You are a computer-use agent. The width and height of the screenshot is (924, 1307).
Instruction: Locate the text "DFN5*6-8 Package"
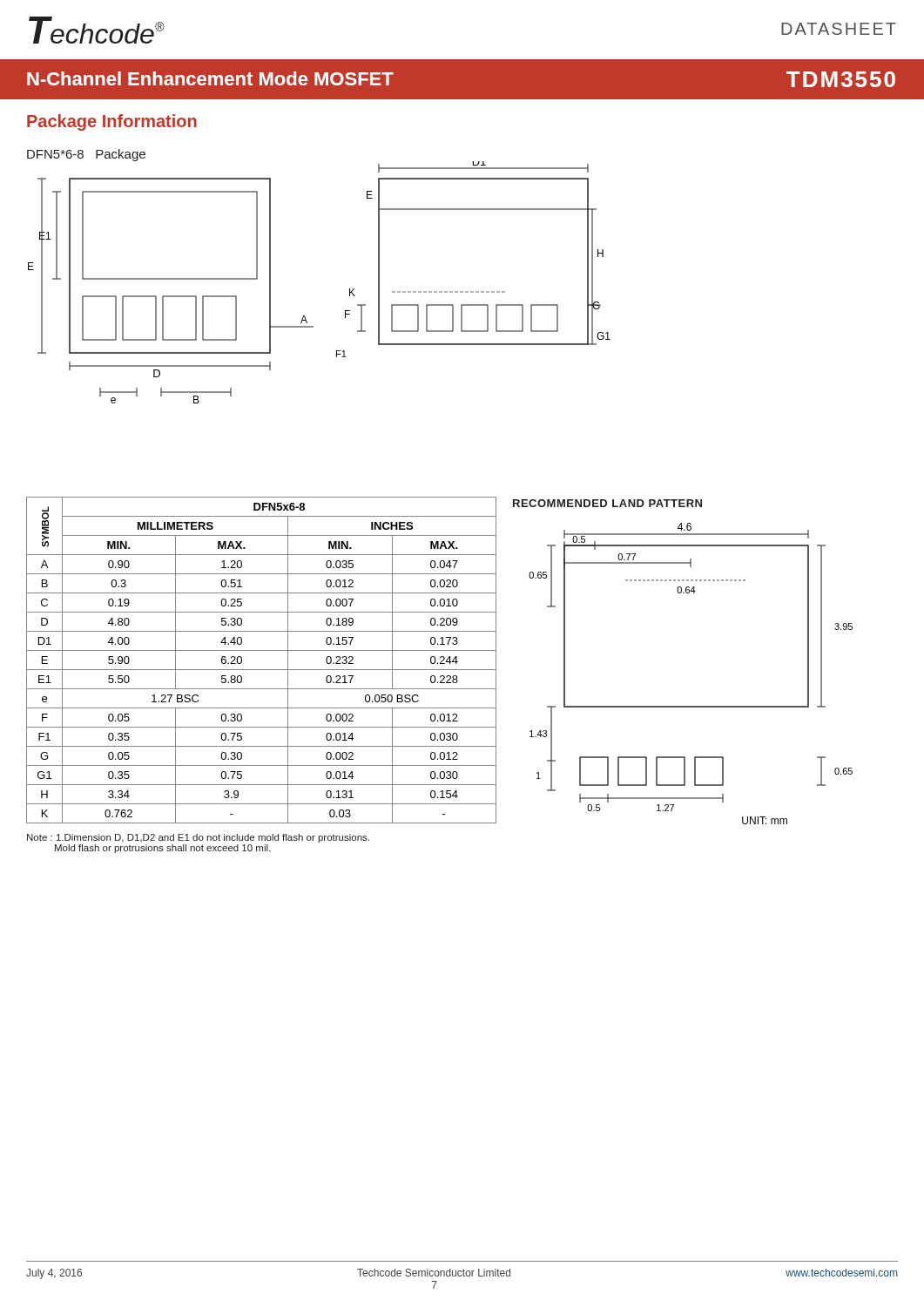coord(86,154)
